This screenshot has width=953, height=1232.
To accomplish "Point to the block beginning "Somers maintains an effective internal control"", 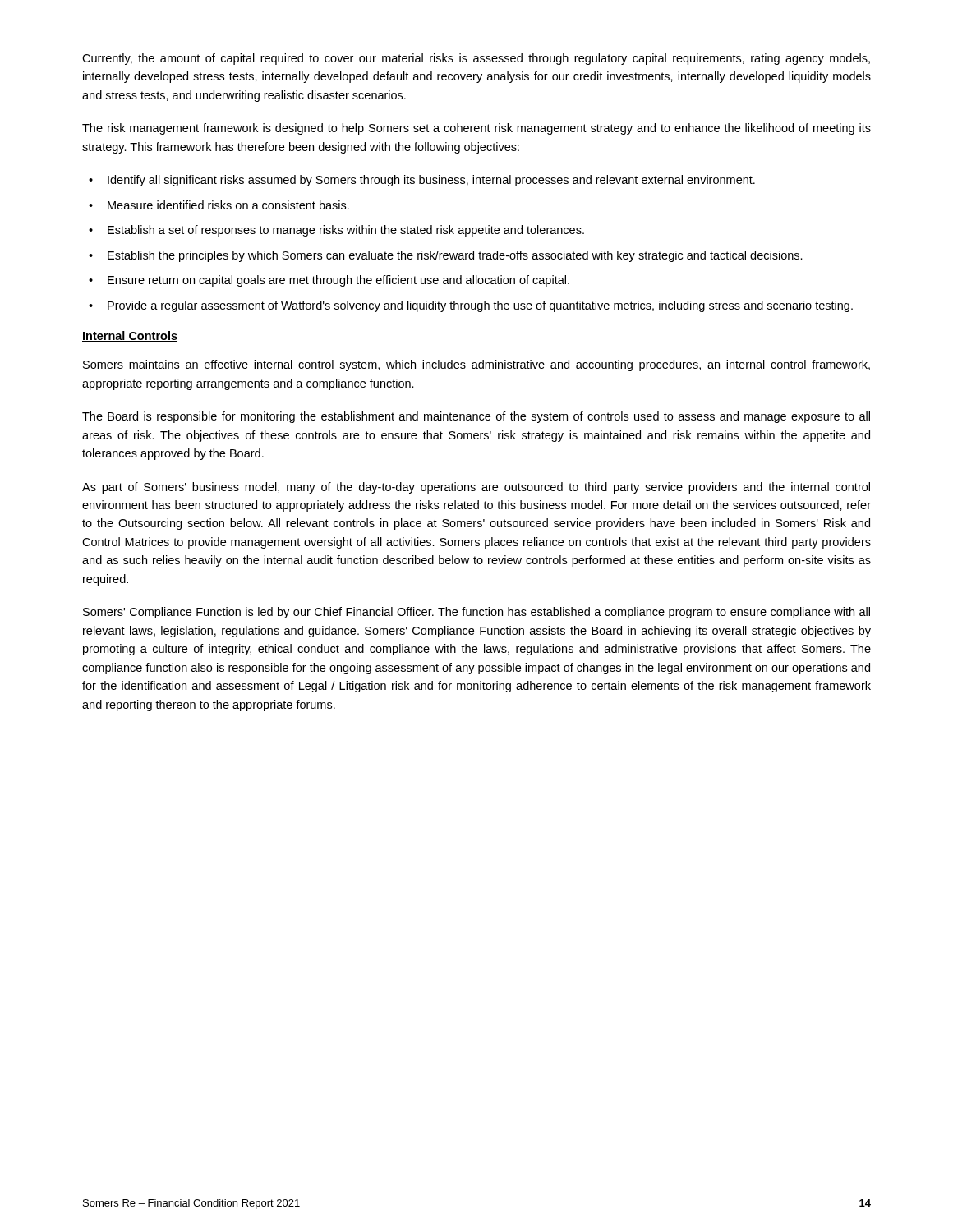I will 476,374.
